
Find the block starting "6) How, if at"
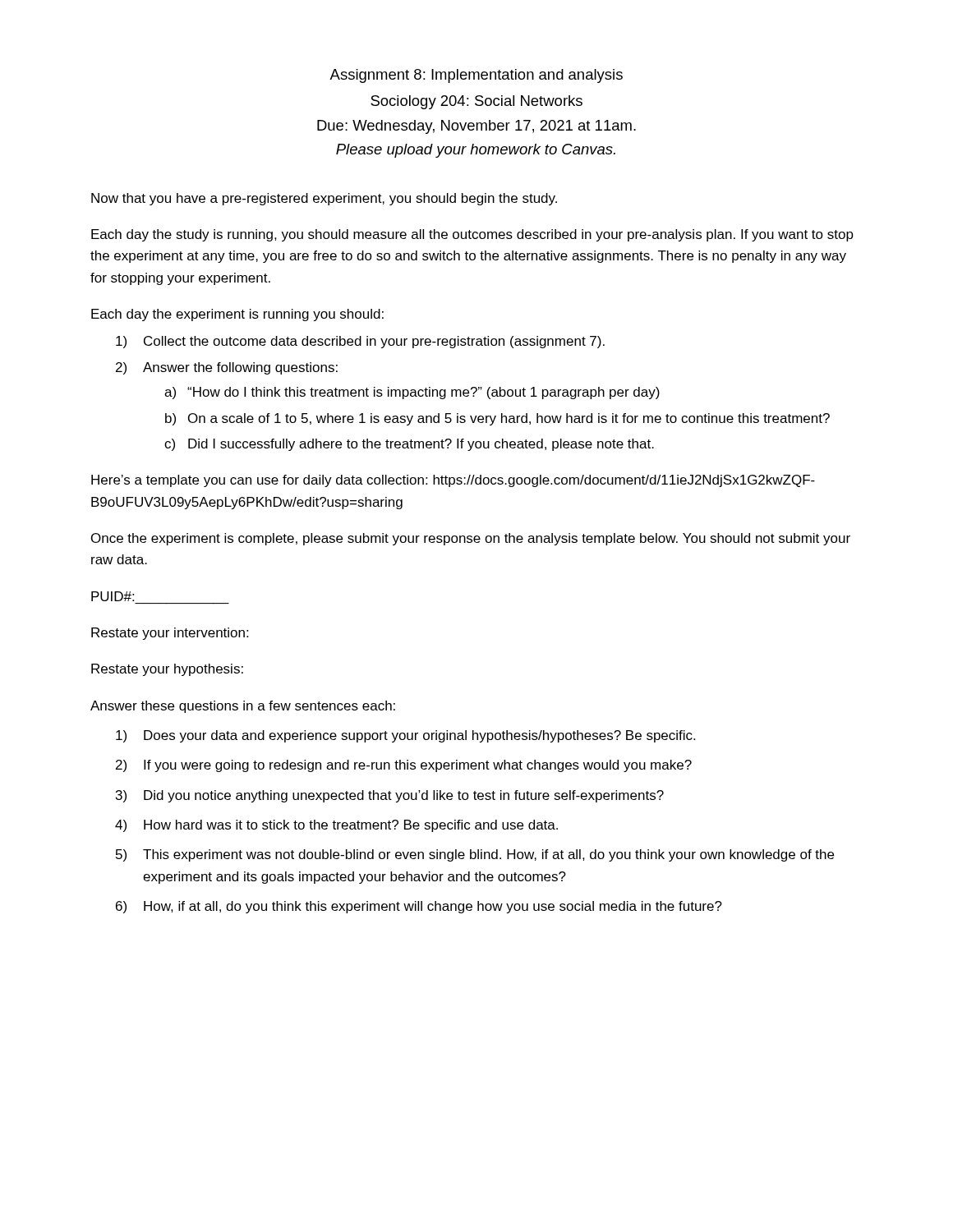click(x=419, y=907)
